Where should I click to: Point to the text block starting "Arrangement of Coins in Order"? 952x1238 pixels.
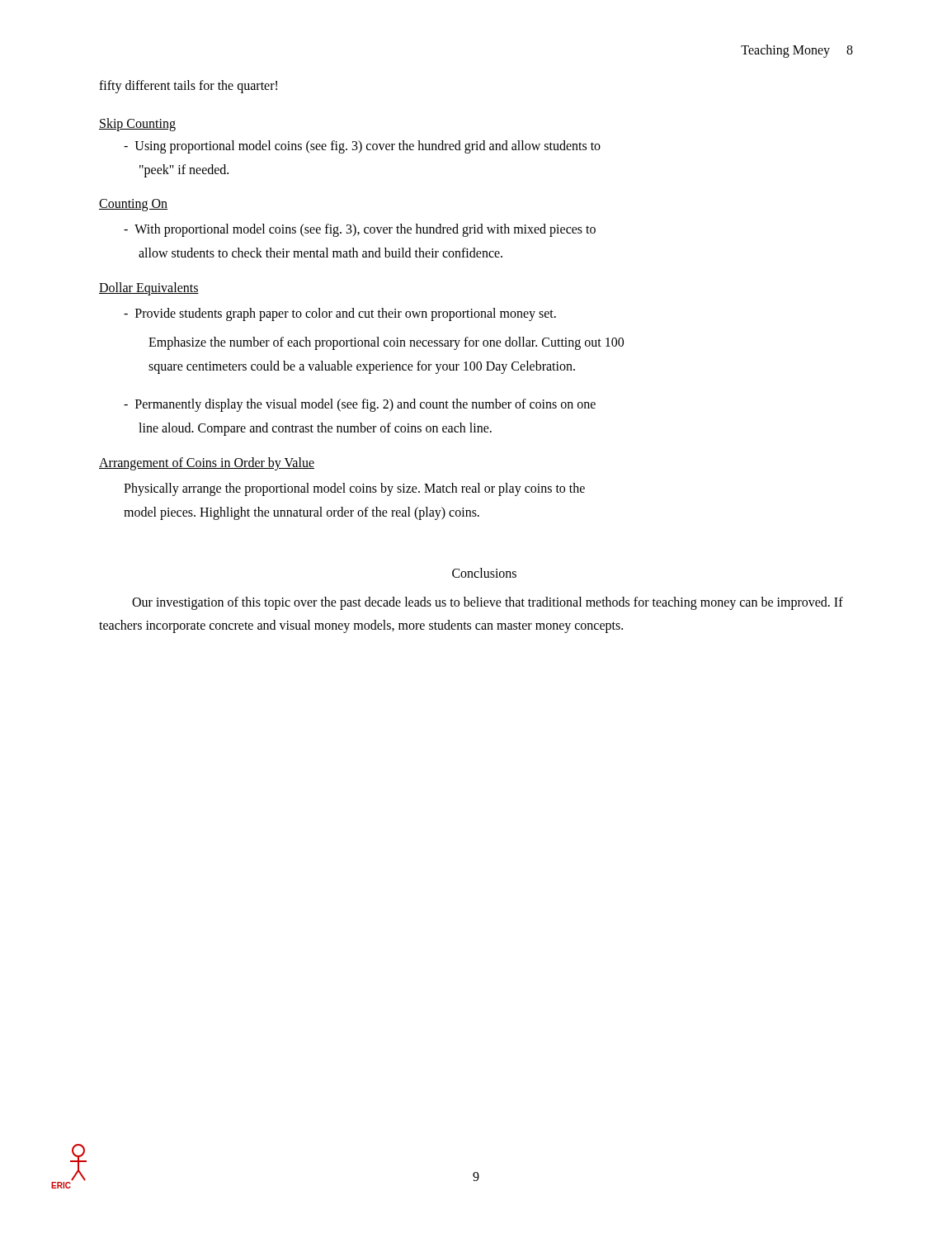point(207,463)
